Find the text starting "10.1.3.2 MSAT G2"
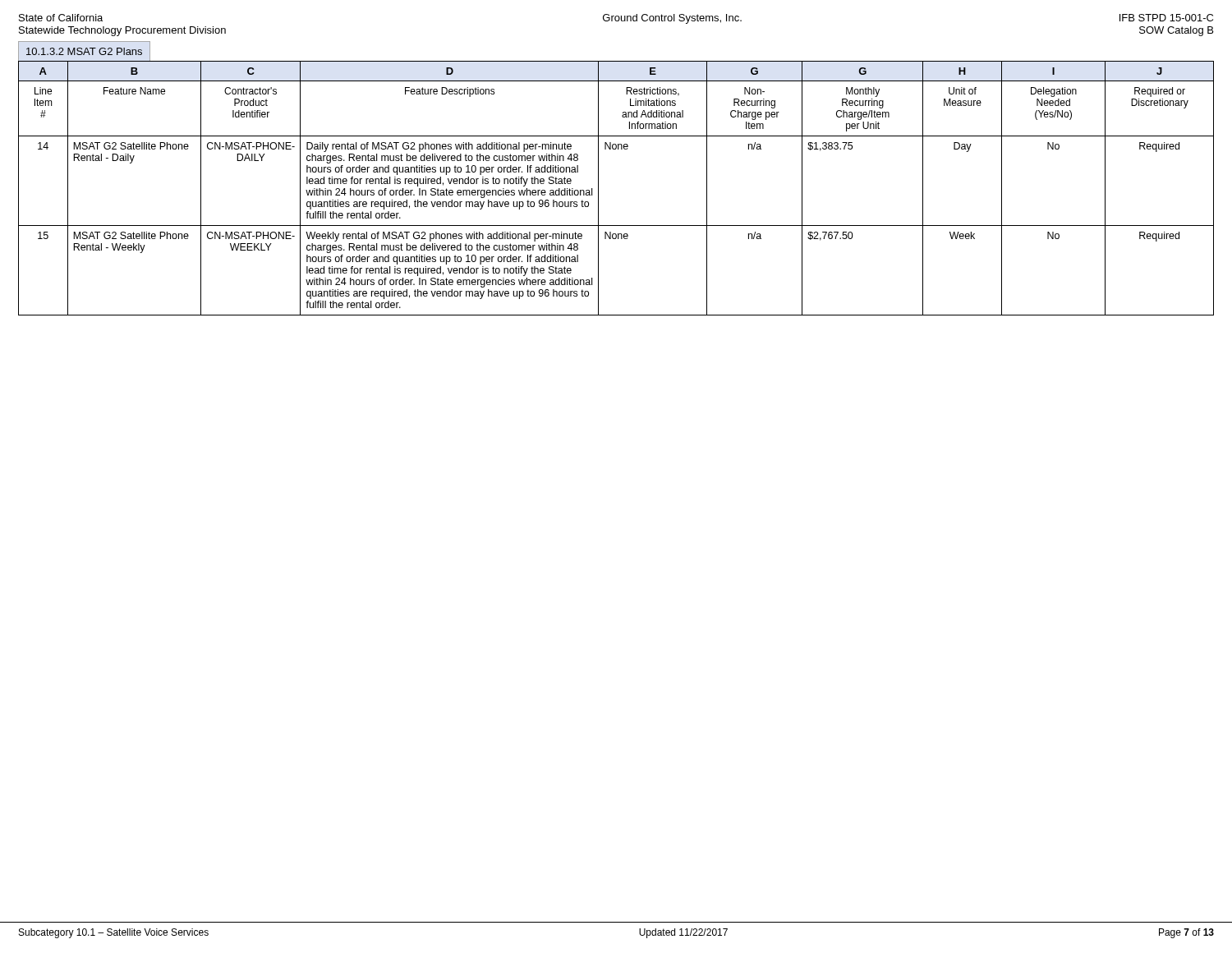Screen dimensions: 953x1232 click(84, 51)
